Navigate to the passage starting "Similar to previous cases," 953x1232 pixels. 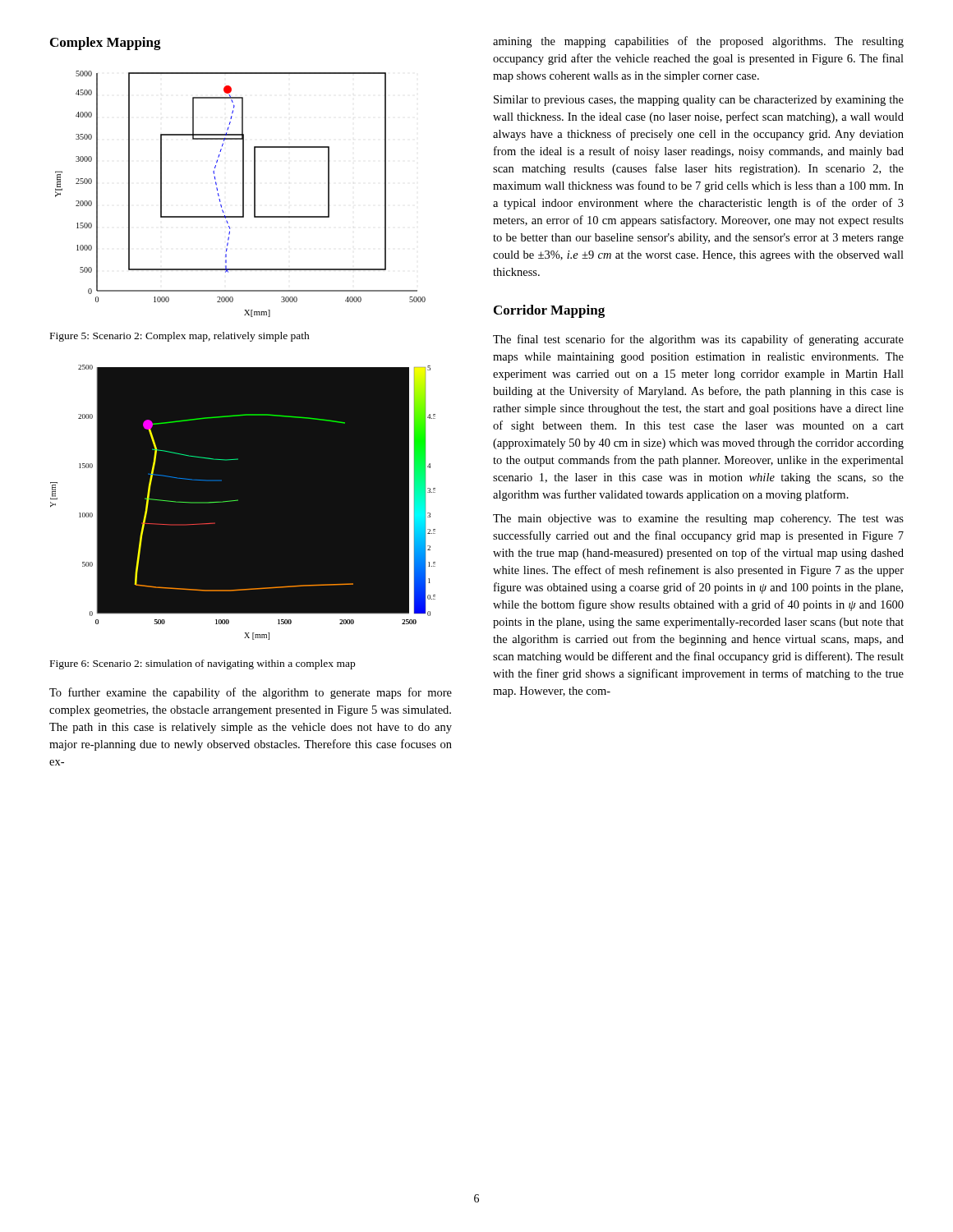pyautogui.click(x=698, y=186)
